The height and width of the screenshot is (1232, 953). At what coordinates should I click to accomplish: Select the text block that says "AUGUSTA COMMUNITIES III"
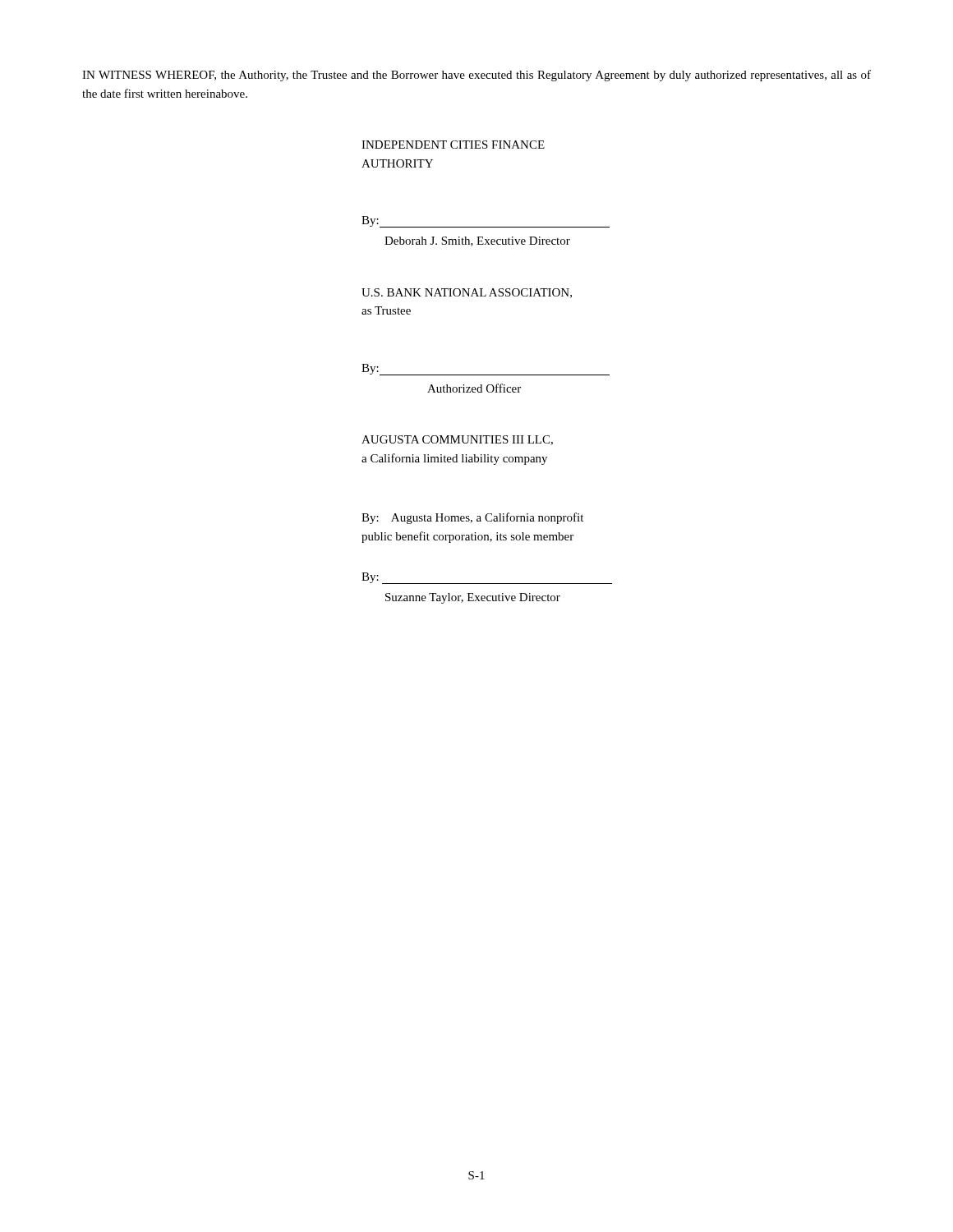[x=458, y=449]
